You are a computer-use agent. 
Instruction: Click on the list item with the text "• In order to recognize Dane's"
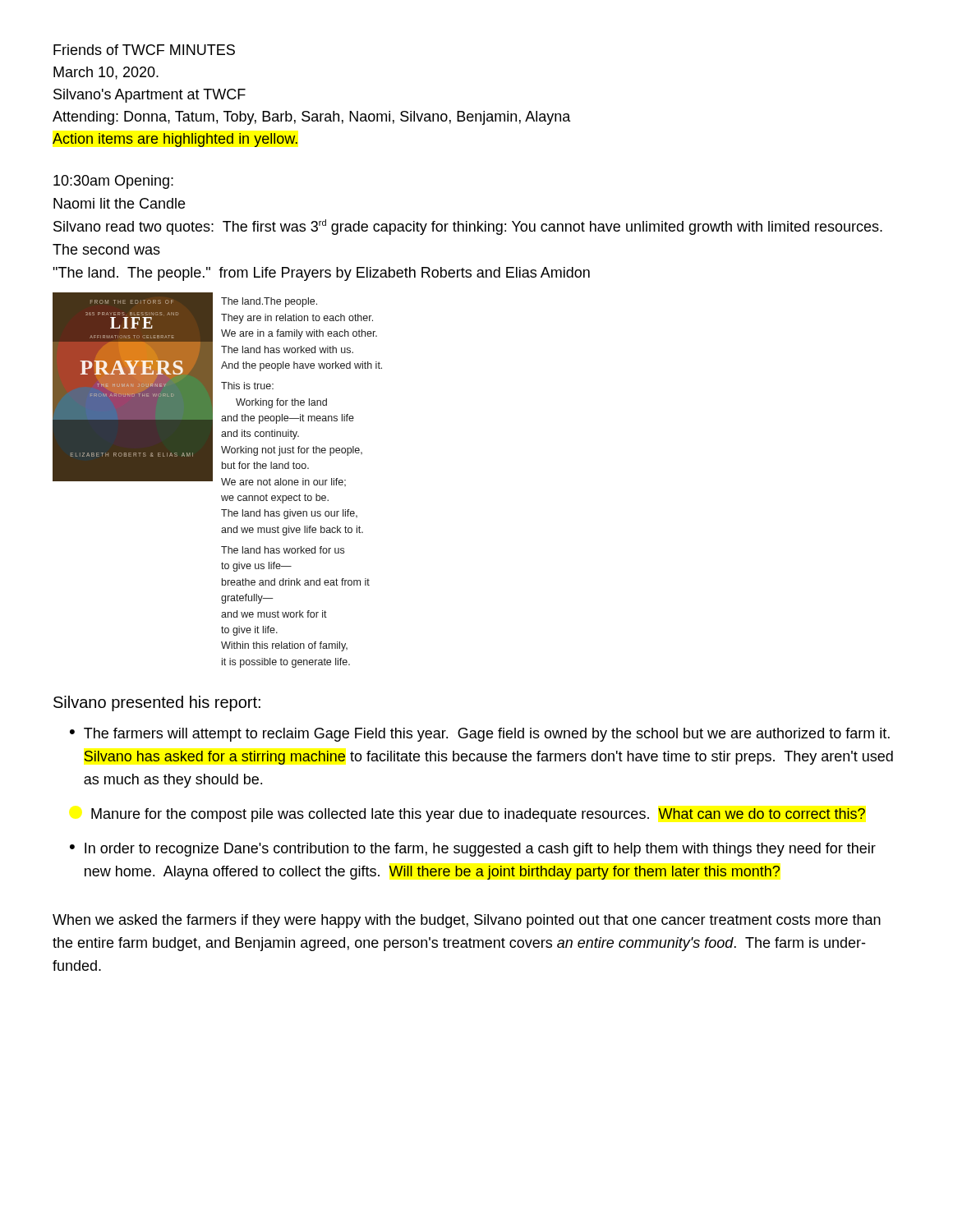click(485, 860)
